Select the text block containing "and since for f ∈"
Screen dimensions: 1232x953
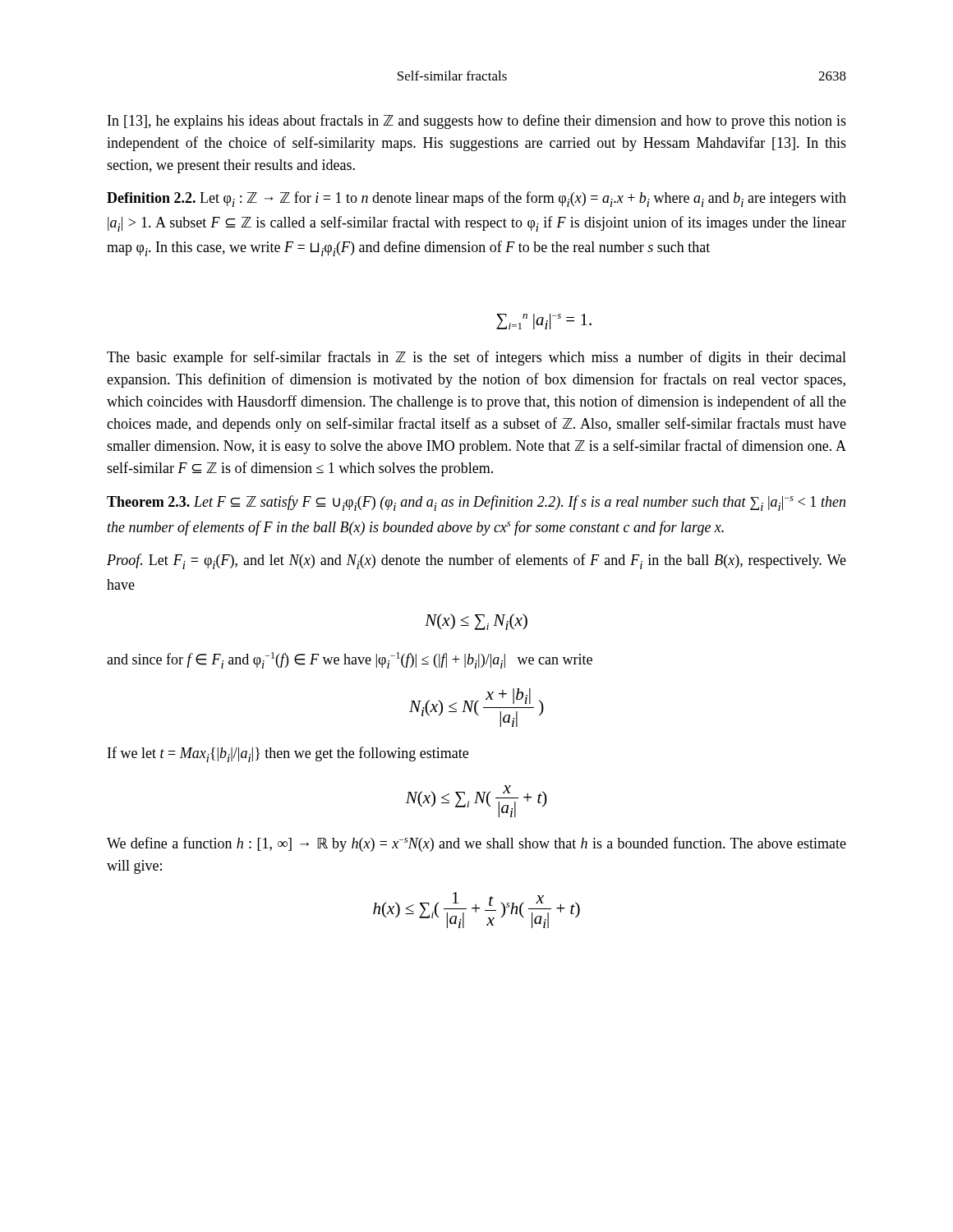point(476,661)
